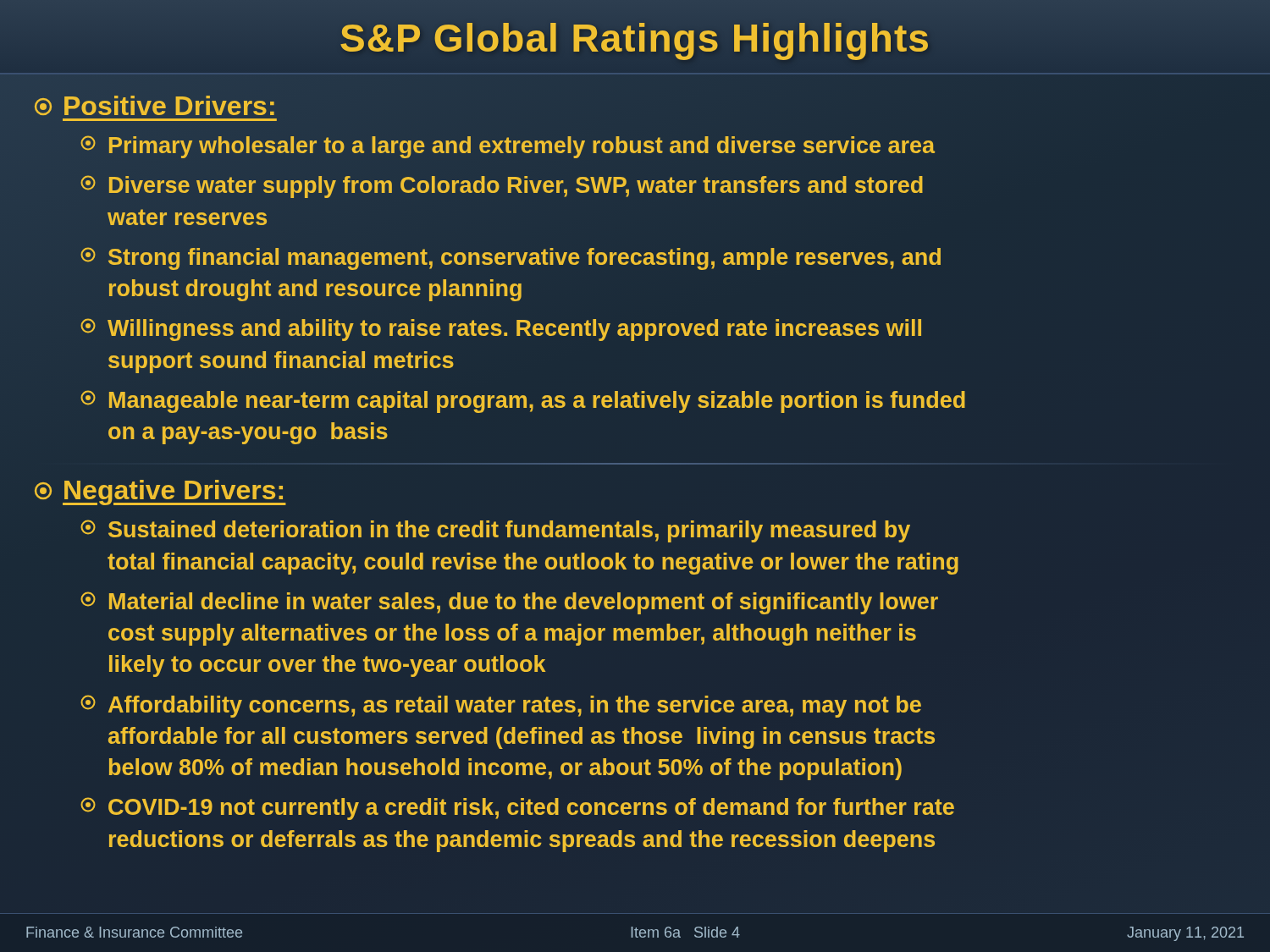Locate the list item with the text "Strong financial management, conservative"
Screen dimensions: 952x1270
tap(511, 273)
